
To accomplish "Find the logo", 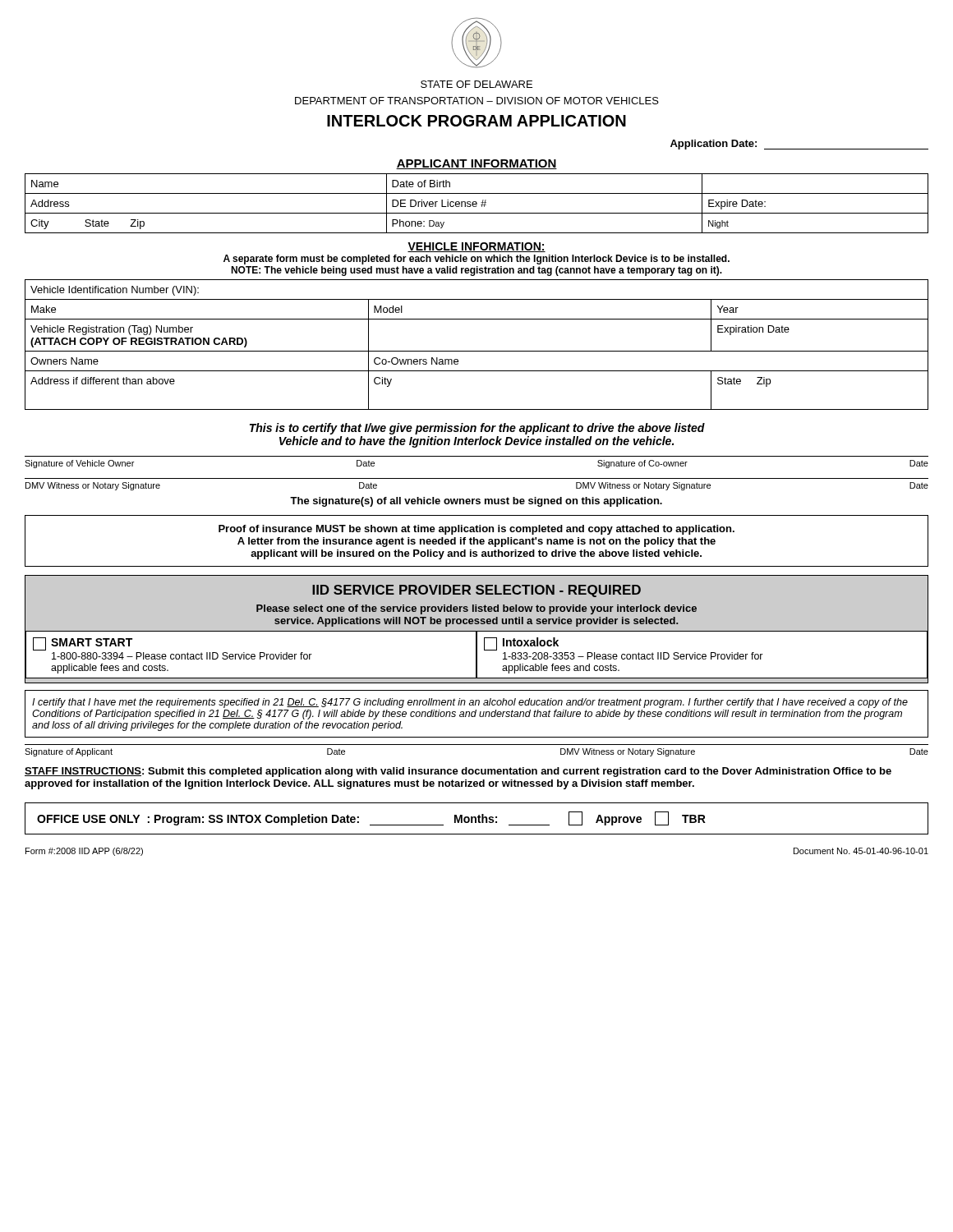I will tap(476, 45).
